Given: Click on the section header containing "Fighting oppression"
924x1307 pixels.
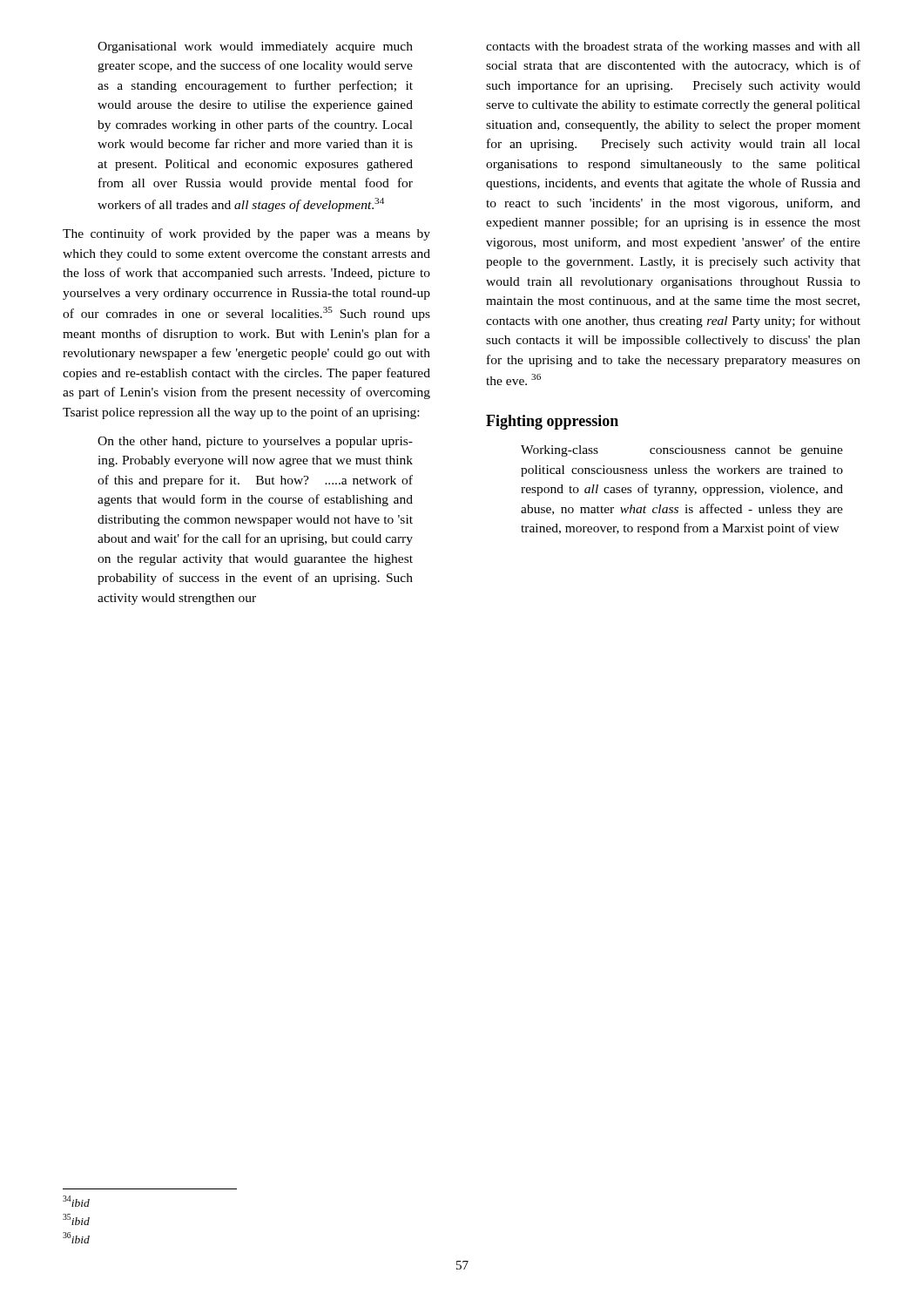Looking at the screenshot, I should (x=552, y=422).
